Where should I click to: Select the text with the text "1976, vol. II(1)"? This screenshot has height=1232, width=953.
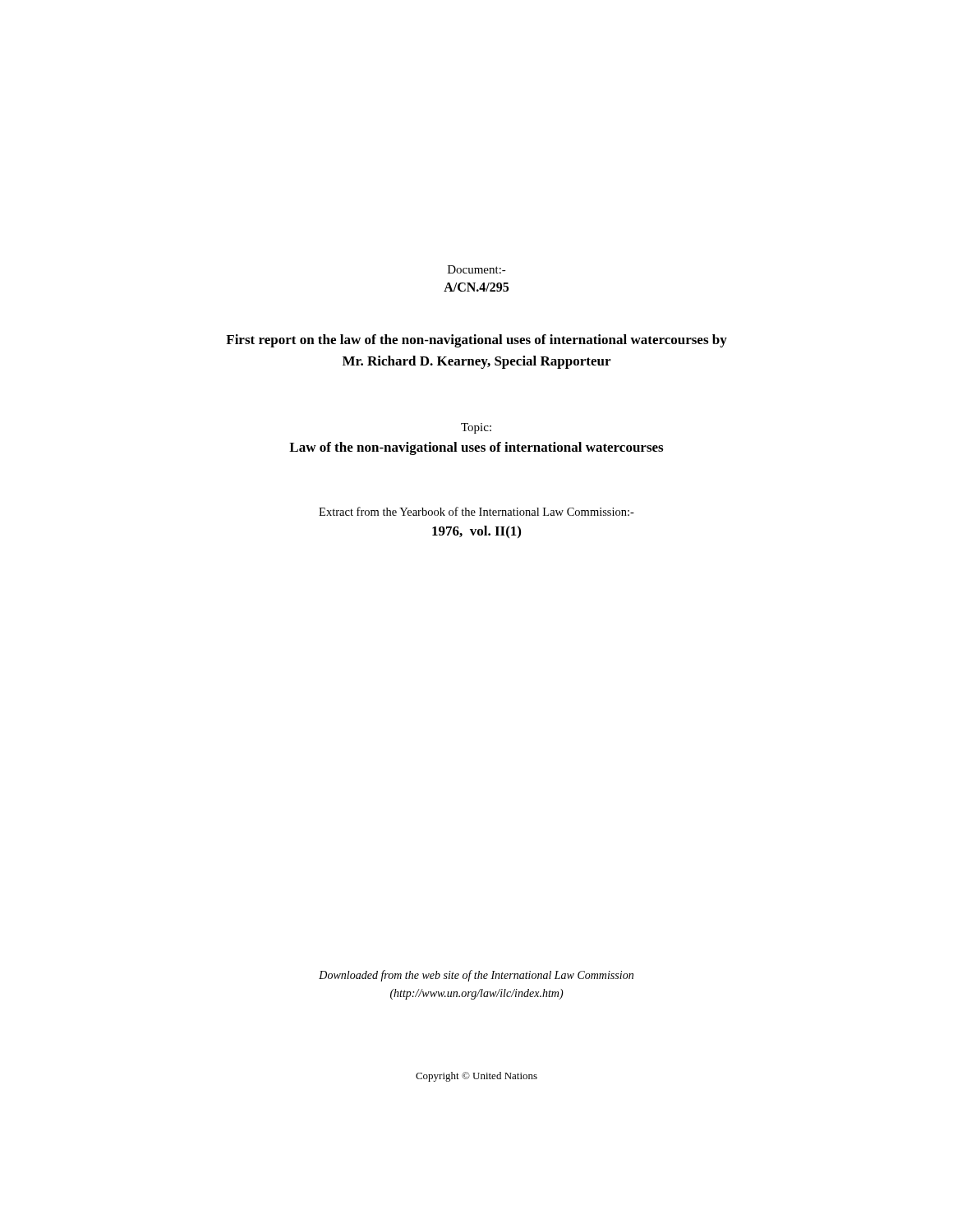476,531
